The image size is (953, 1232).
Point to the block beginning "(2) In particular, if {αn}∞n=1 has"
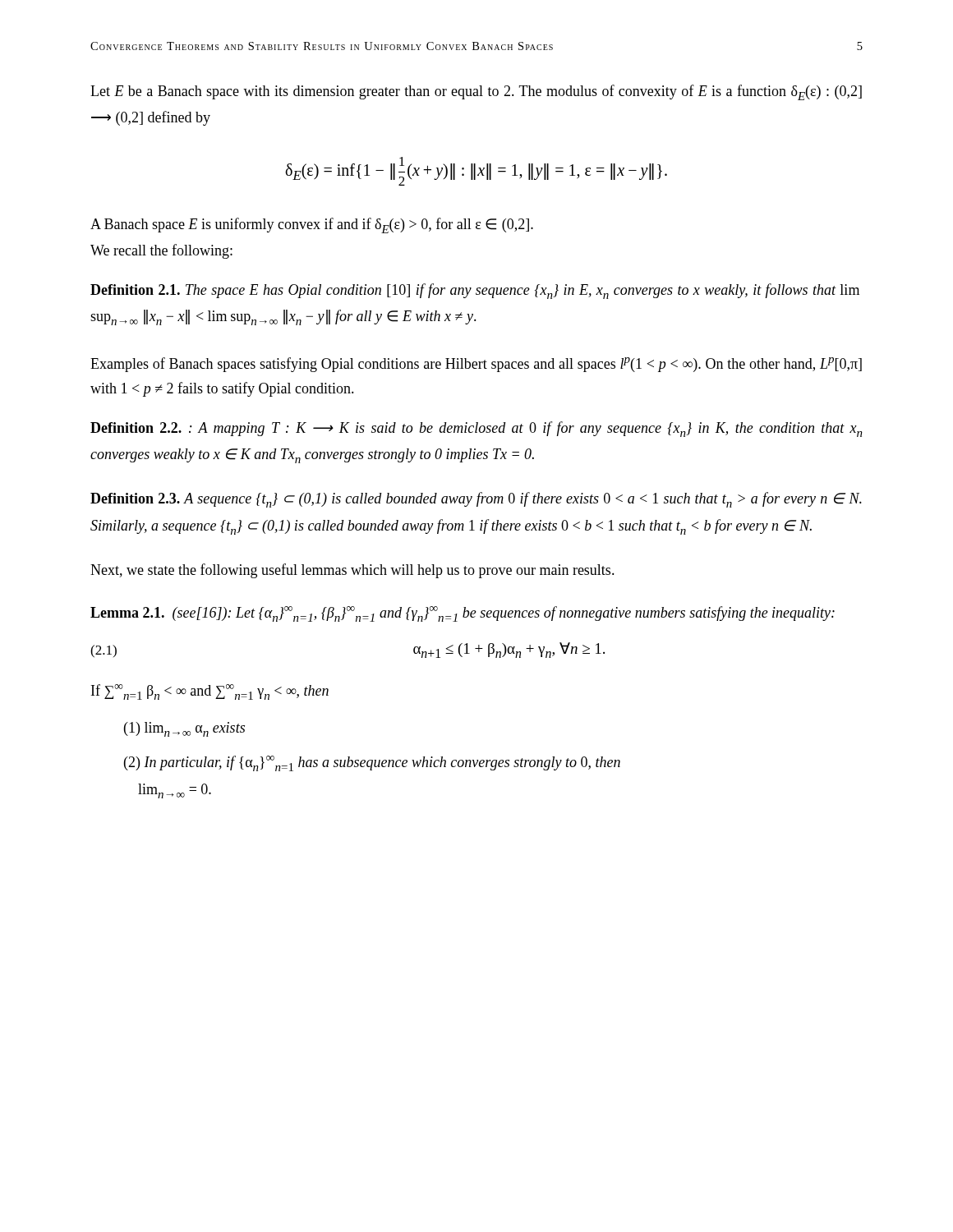coord(372,776)
